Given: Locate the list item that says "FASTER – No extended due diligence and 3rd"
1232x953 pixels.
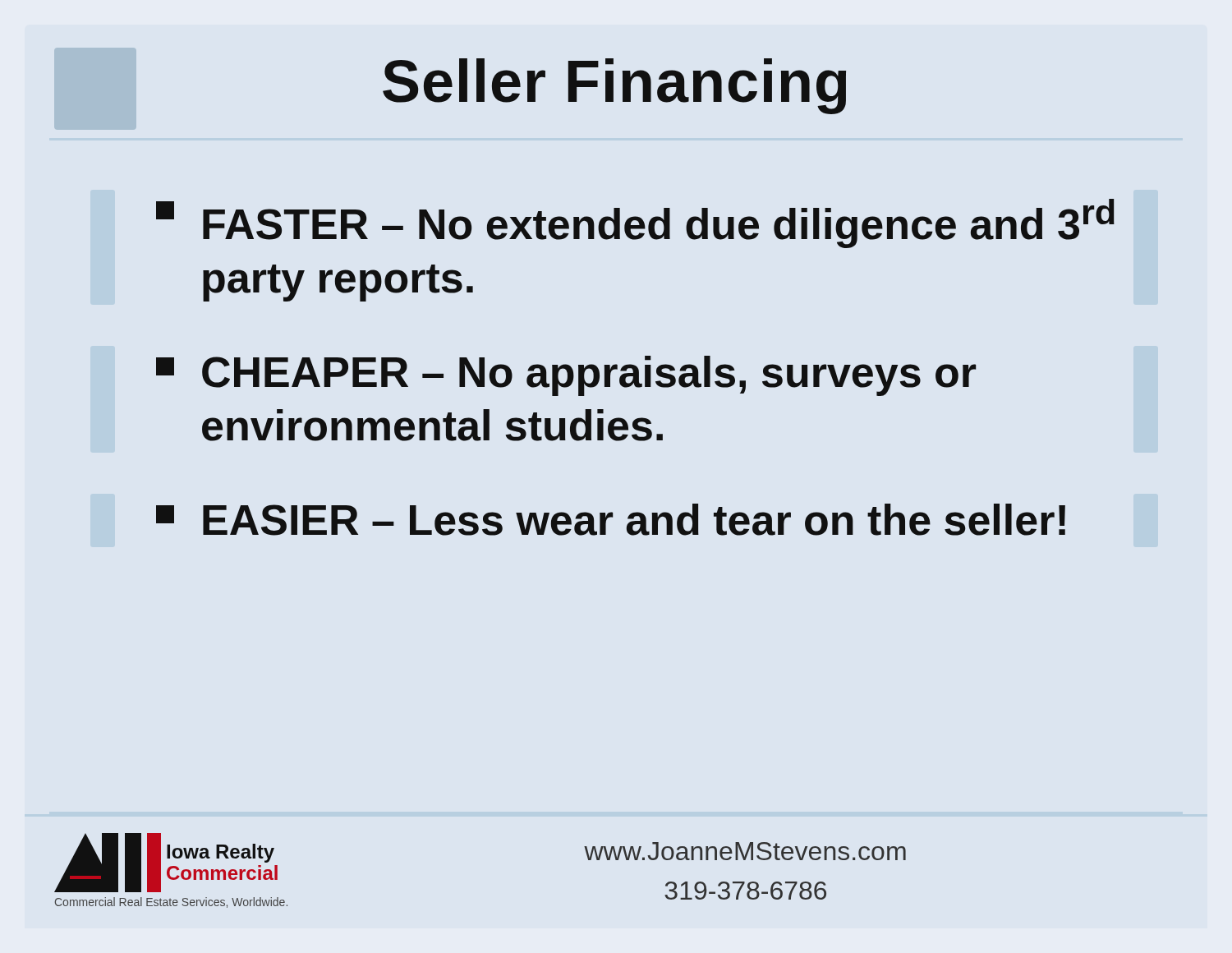Looking at the screenshot, I should [x=624, y=247].
